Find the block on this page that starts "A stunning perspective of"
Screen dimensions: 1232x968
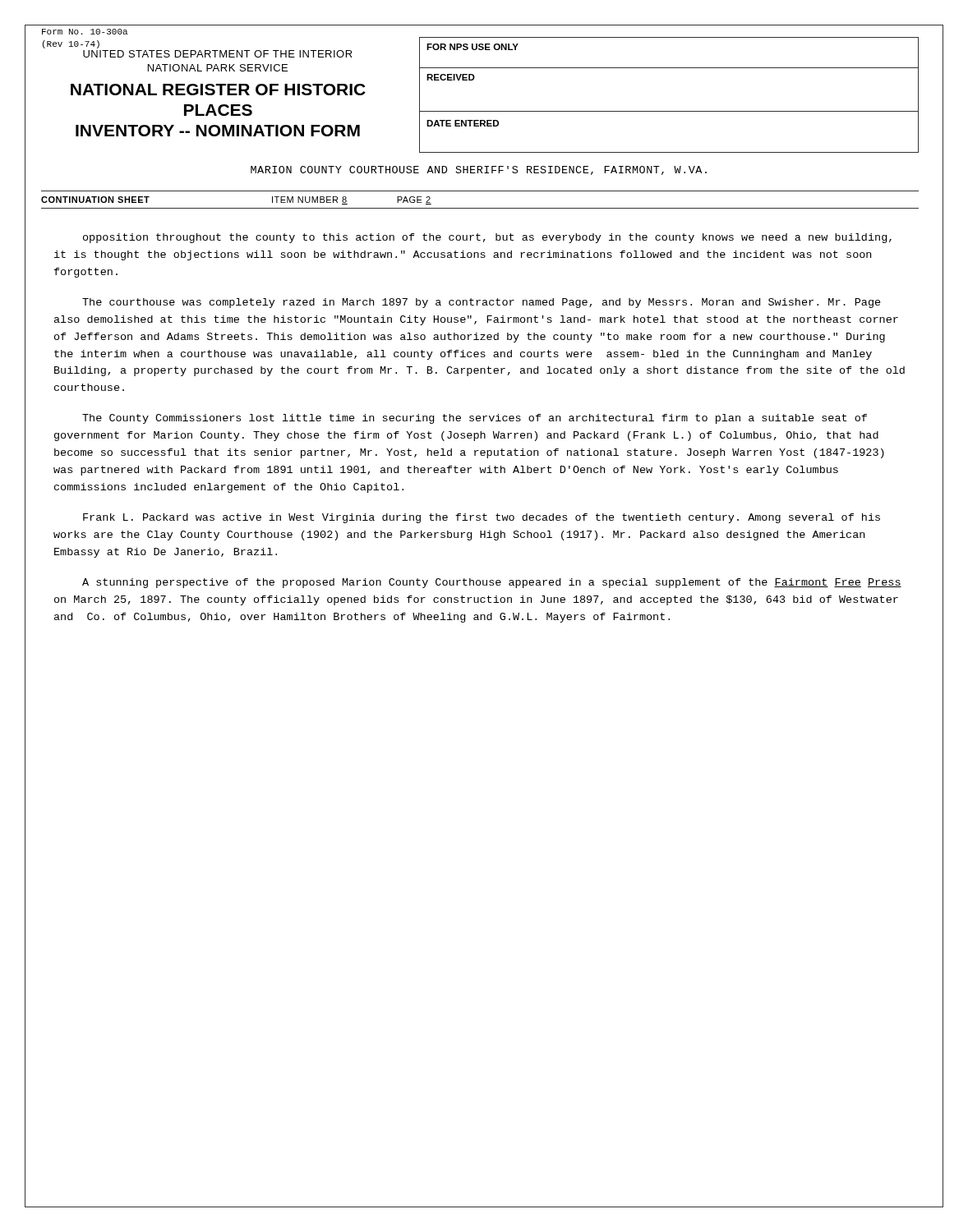(477, 600)
